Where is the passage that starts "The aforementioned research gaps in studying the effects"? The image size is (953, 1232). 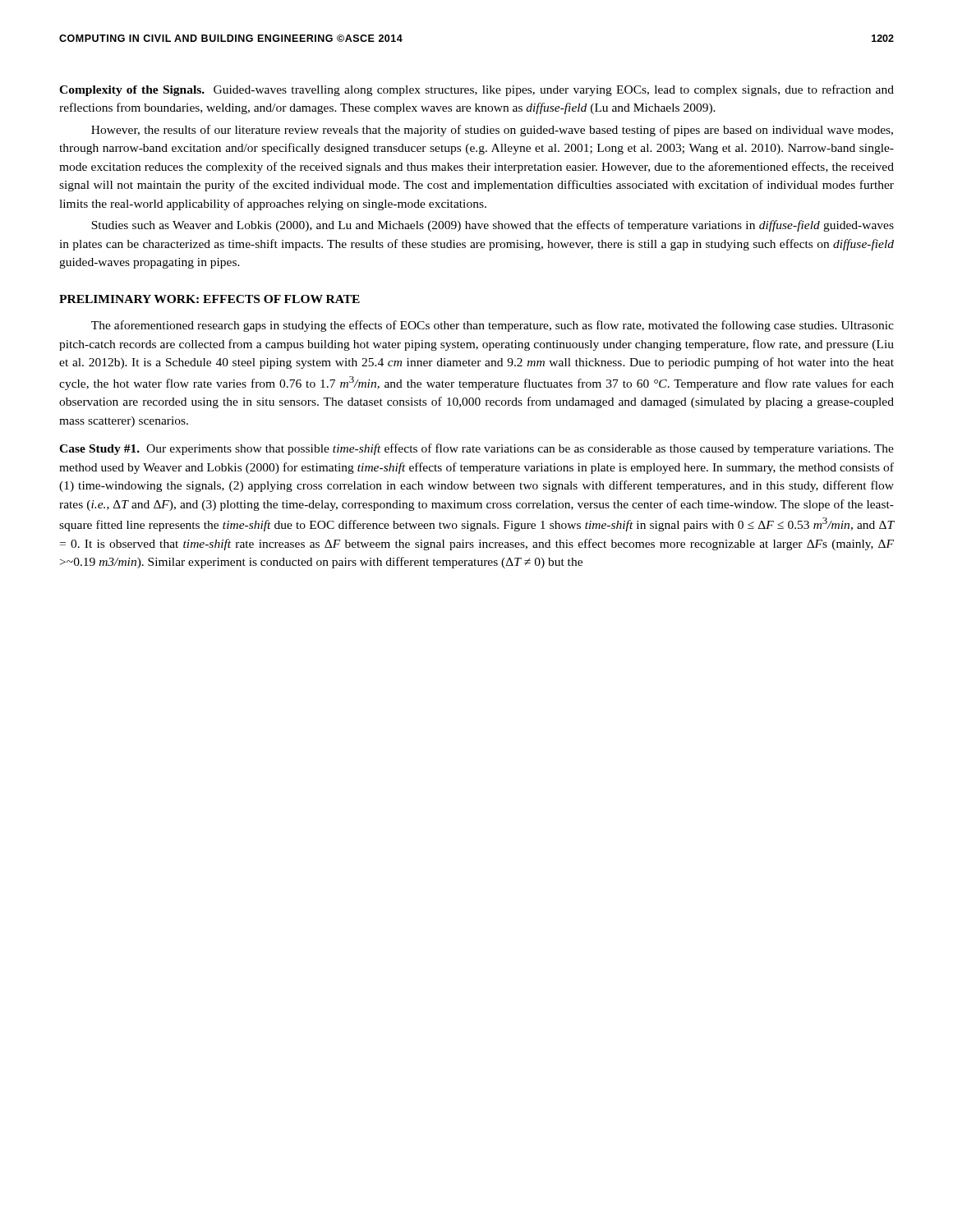point(476,373)
